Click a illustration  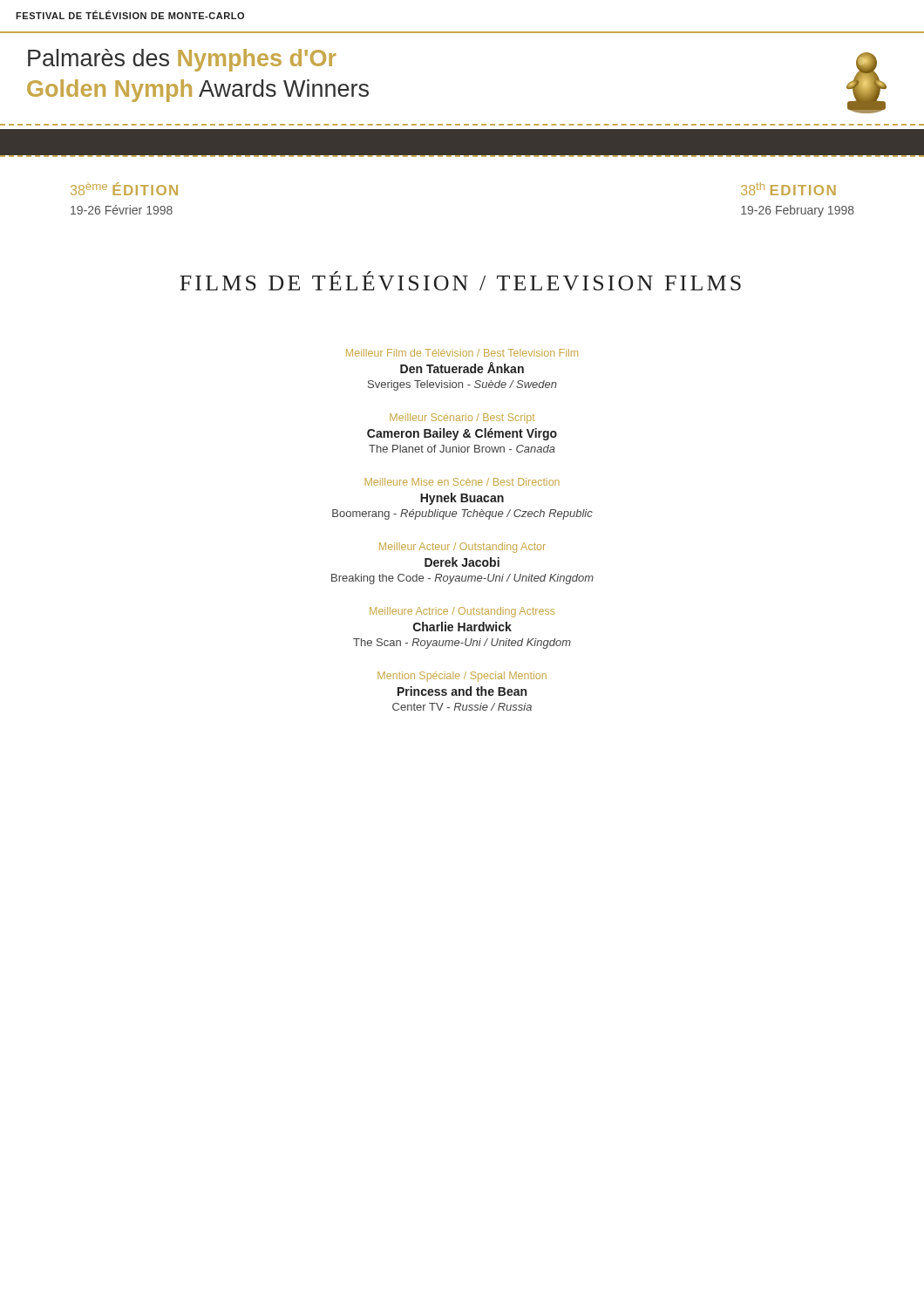(x=866, y=78)
